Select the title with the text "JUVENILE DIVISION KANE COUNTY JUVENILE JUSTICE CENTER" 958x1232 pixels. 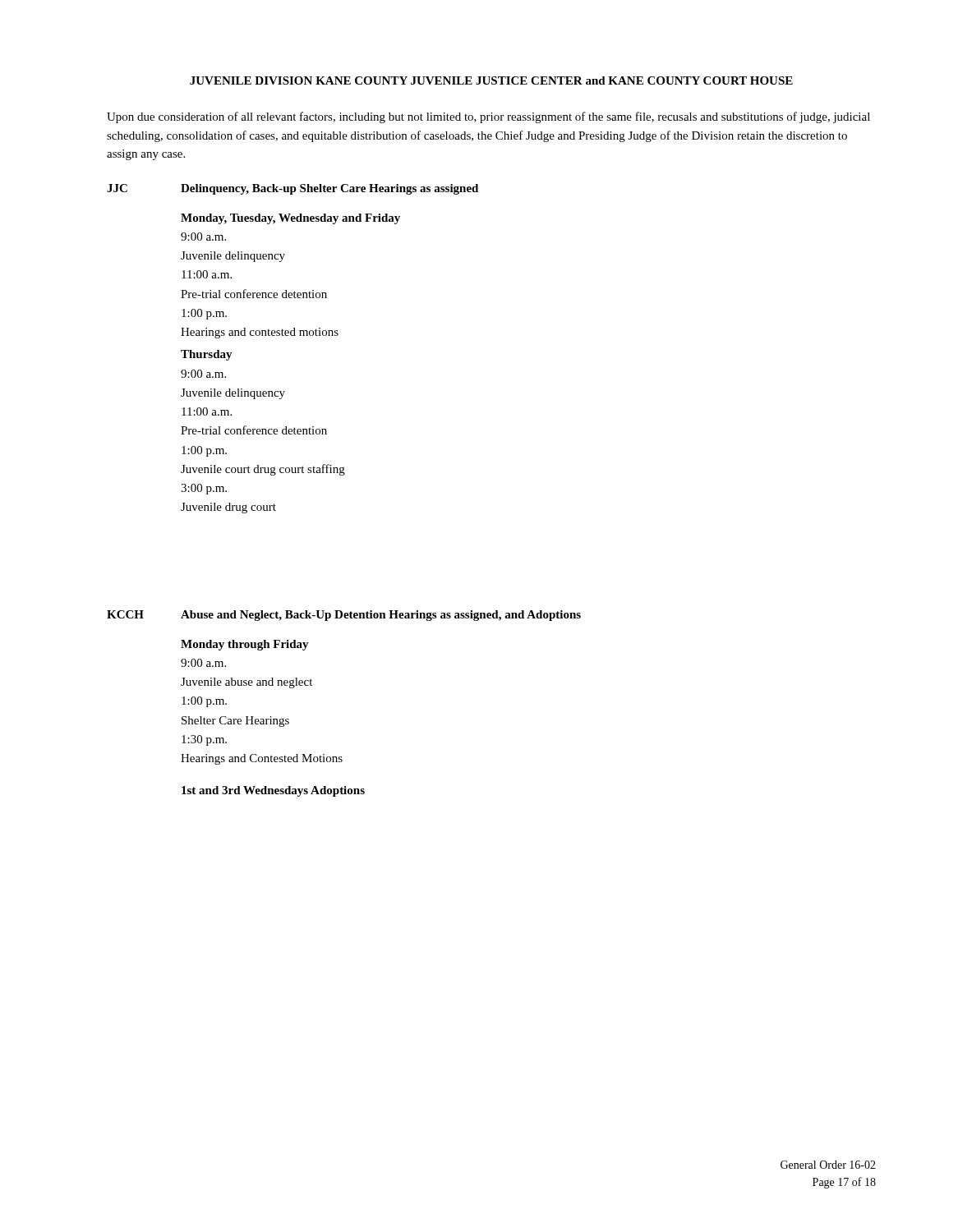(491, 81)
